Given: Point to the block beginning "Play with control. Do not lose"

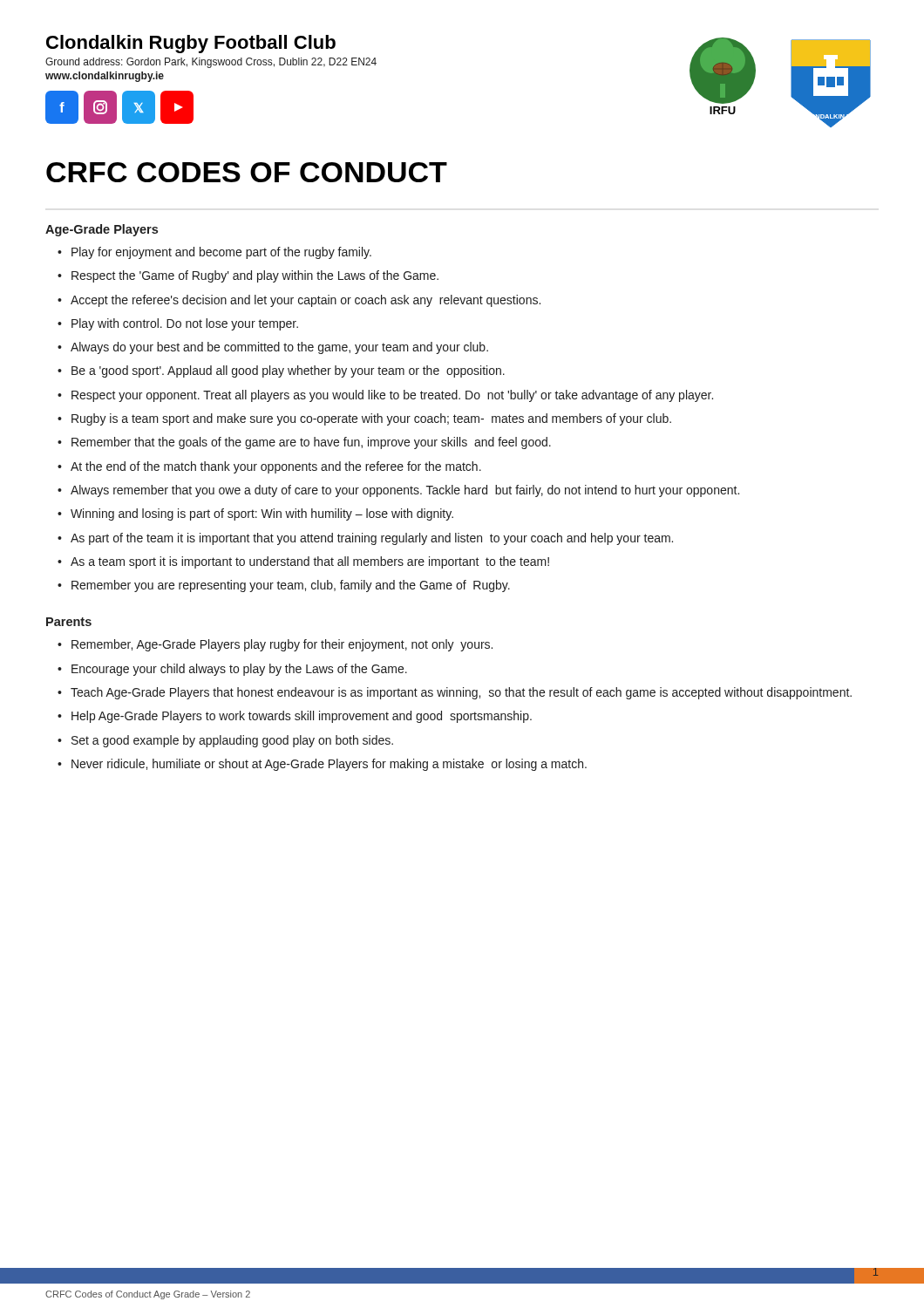Looking at the screenshot, I should point(178,324).
